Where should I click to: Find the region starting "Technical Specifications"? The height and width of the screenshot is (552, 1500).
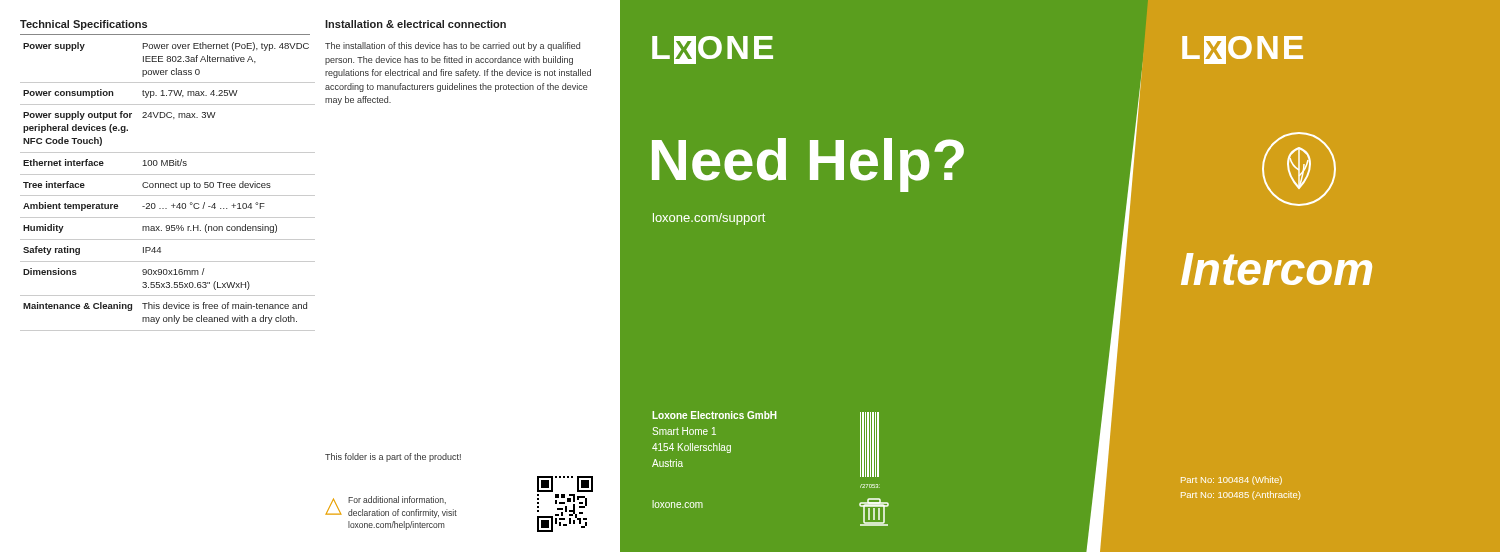pyautogui.click(x=165, y=26)
